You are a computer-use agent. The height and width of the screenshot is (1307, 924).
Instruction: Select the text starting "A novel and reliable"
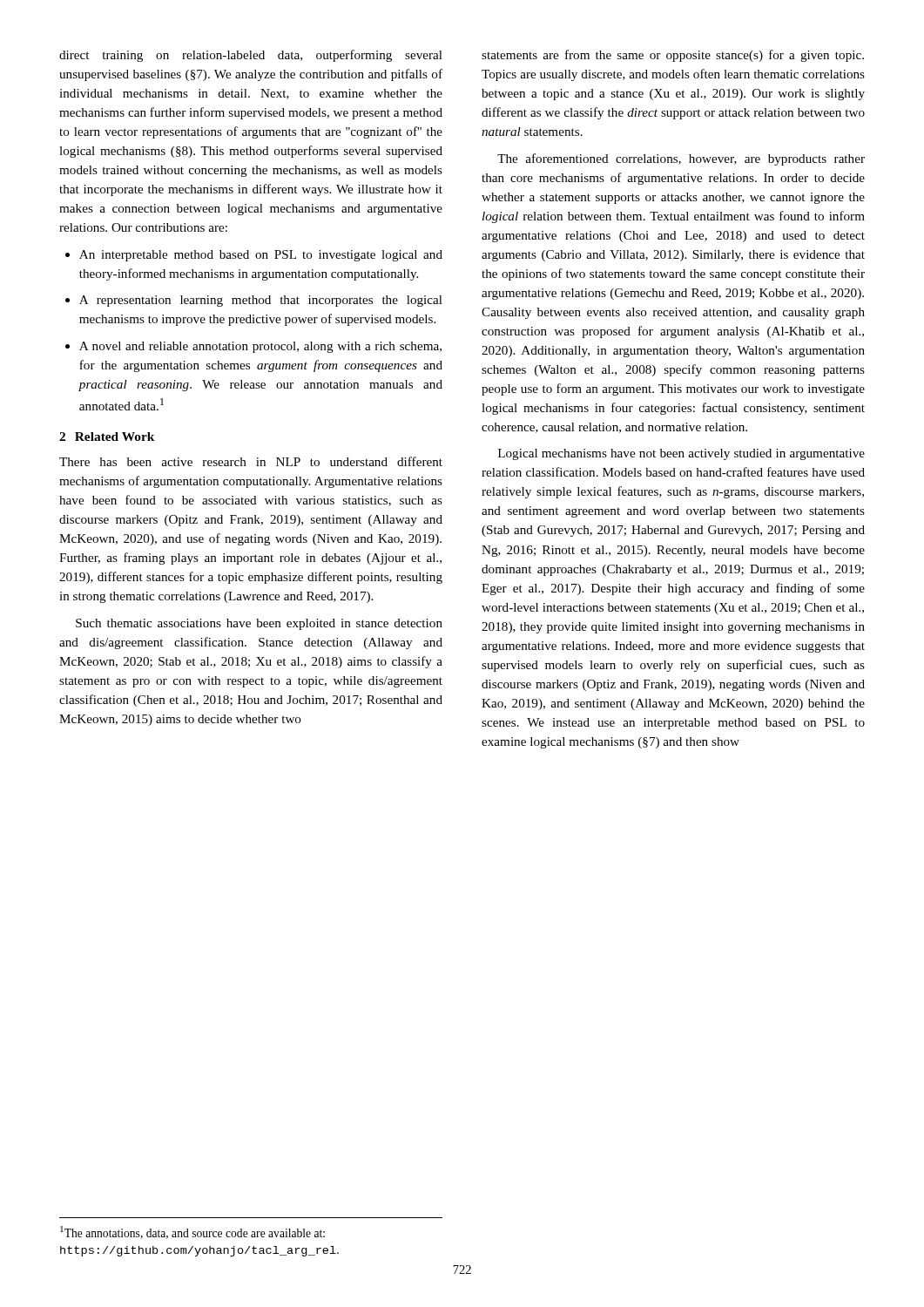pyautogui.click(x=251, y=376)
